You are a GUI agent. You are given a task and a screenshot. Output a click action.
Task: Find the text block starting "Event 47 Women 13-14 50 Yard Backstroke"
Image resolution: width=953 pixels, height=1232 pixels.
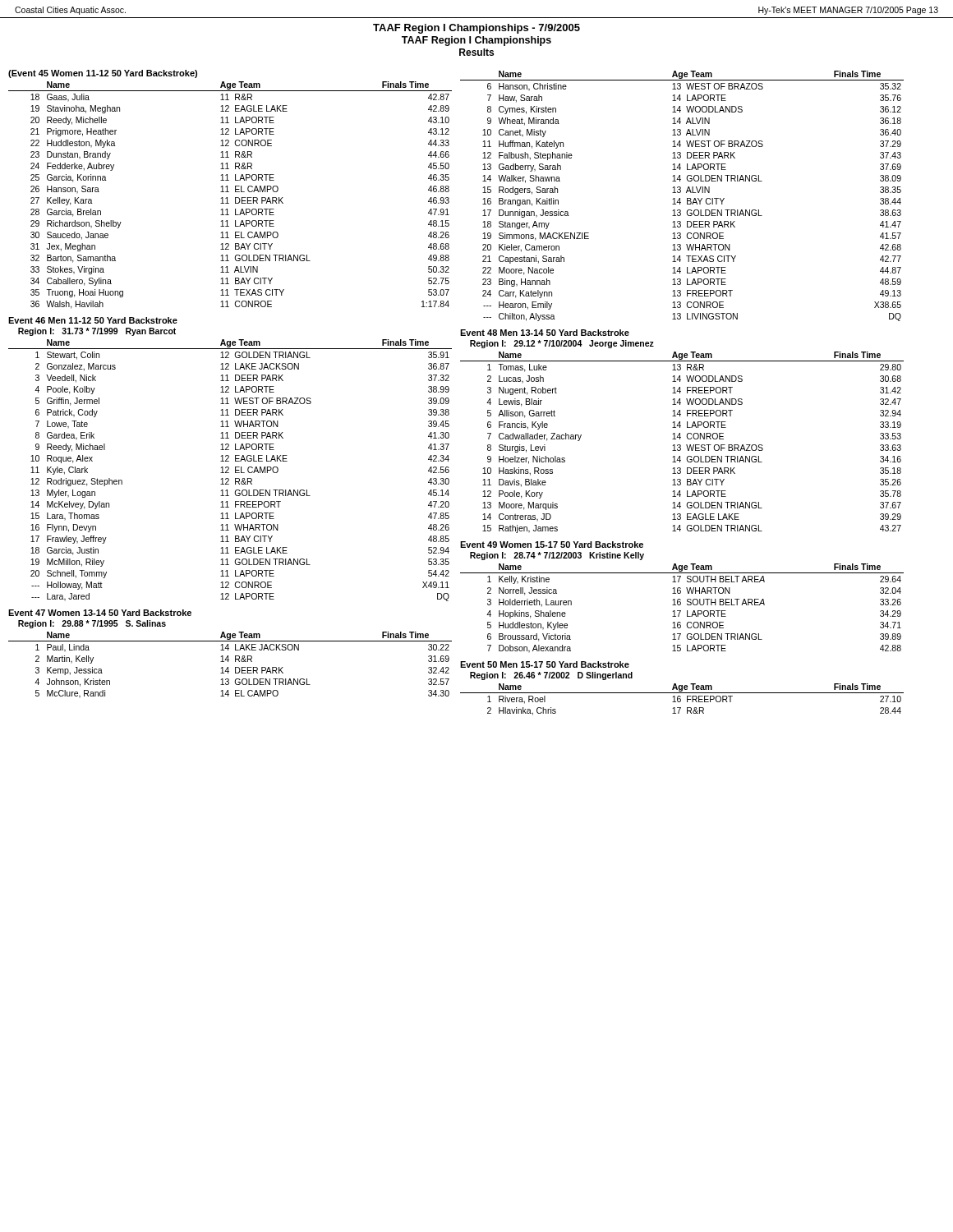pyautogui.click(x=100, y=613)
